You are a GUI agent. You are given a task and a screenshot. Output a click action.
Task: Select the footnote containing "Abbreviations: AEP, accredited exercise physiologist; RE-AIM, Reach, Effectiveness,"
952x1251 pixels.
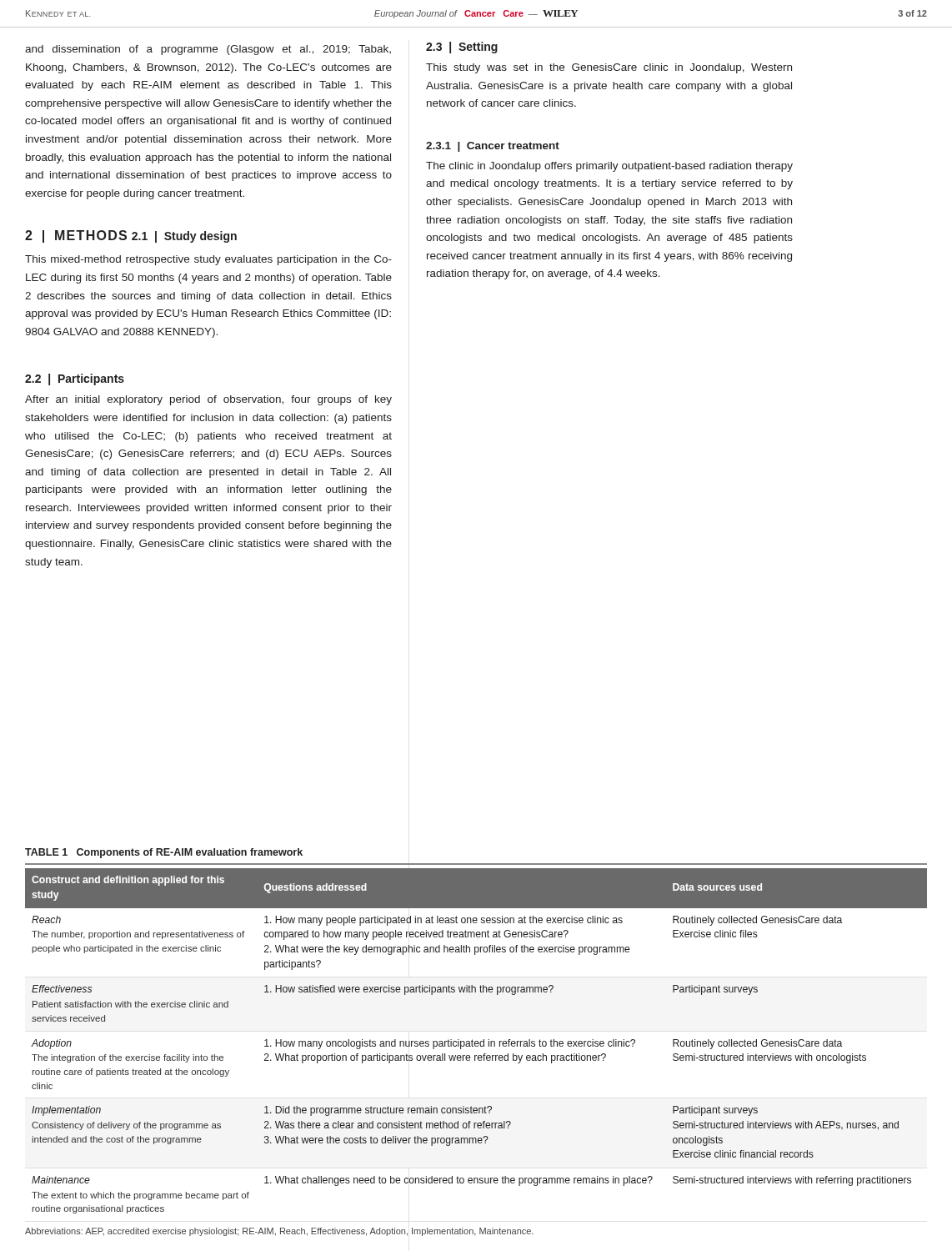pyautogui.click(x=279, y=1231)
